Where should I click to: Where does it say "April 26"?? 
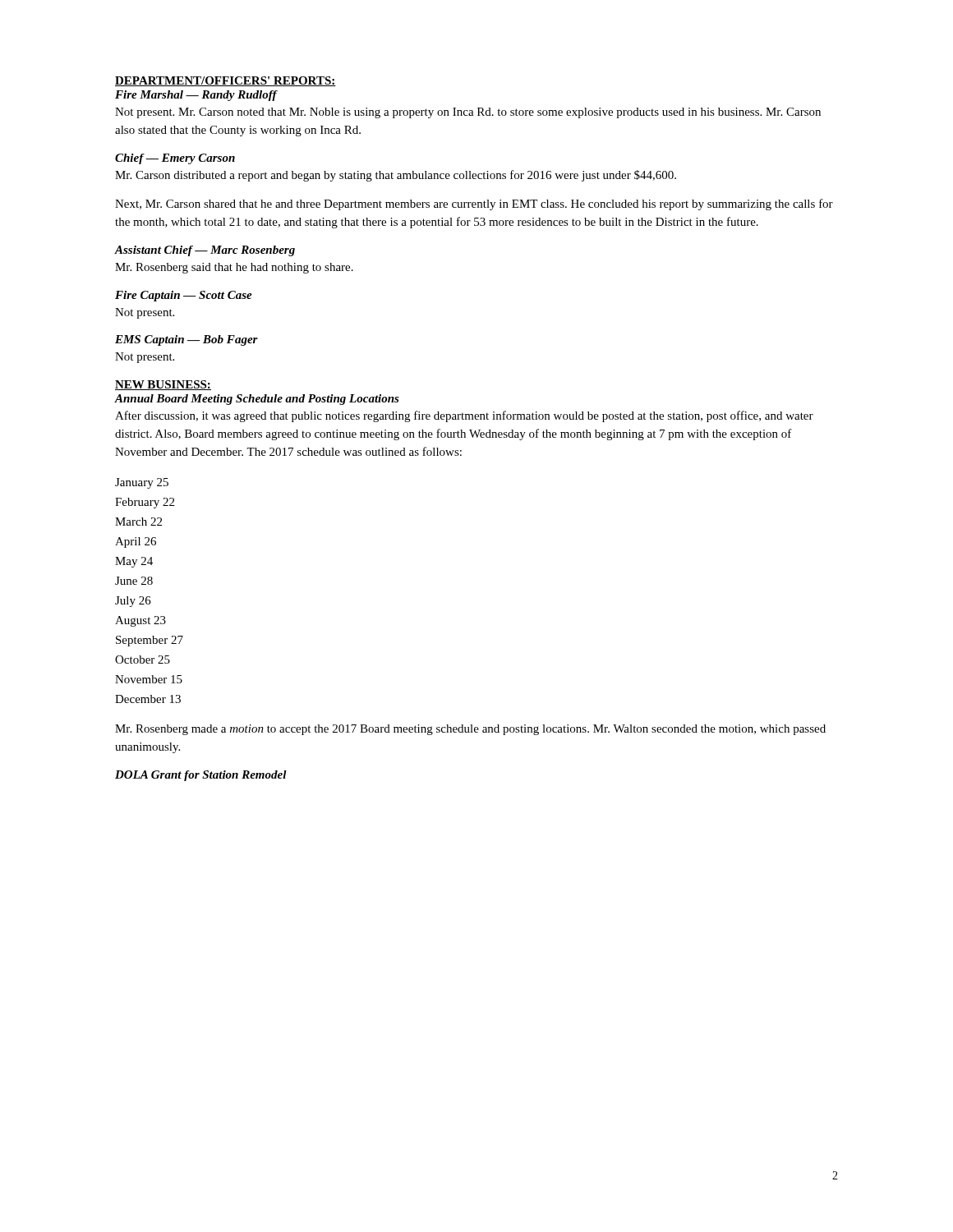tap(136, 541)
